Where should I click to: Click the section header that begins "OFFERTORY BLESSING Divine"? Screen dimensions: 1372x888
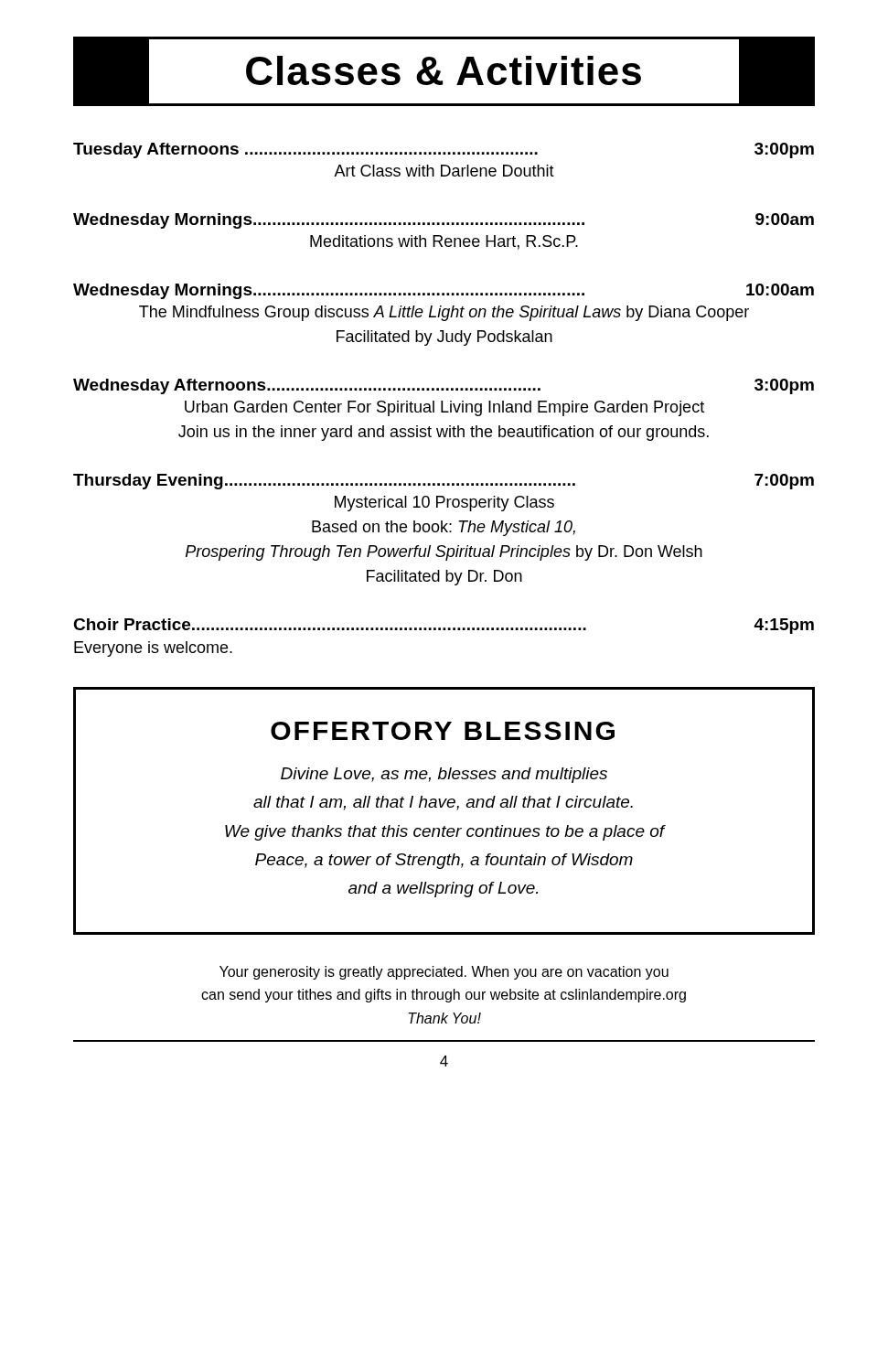pos(444,809)
